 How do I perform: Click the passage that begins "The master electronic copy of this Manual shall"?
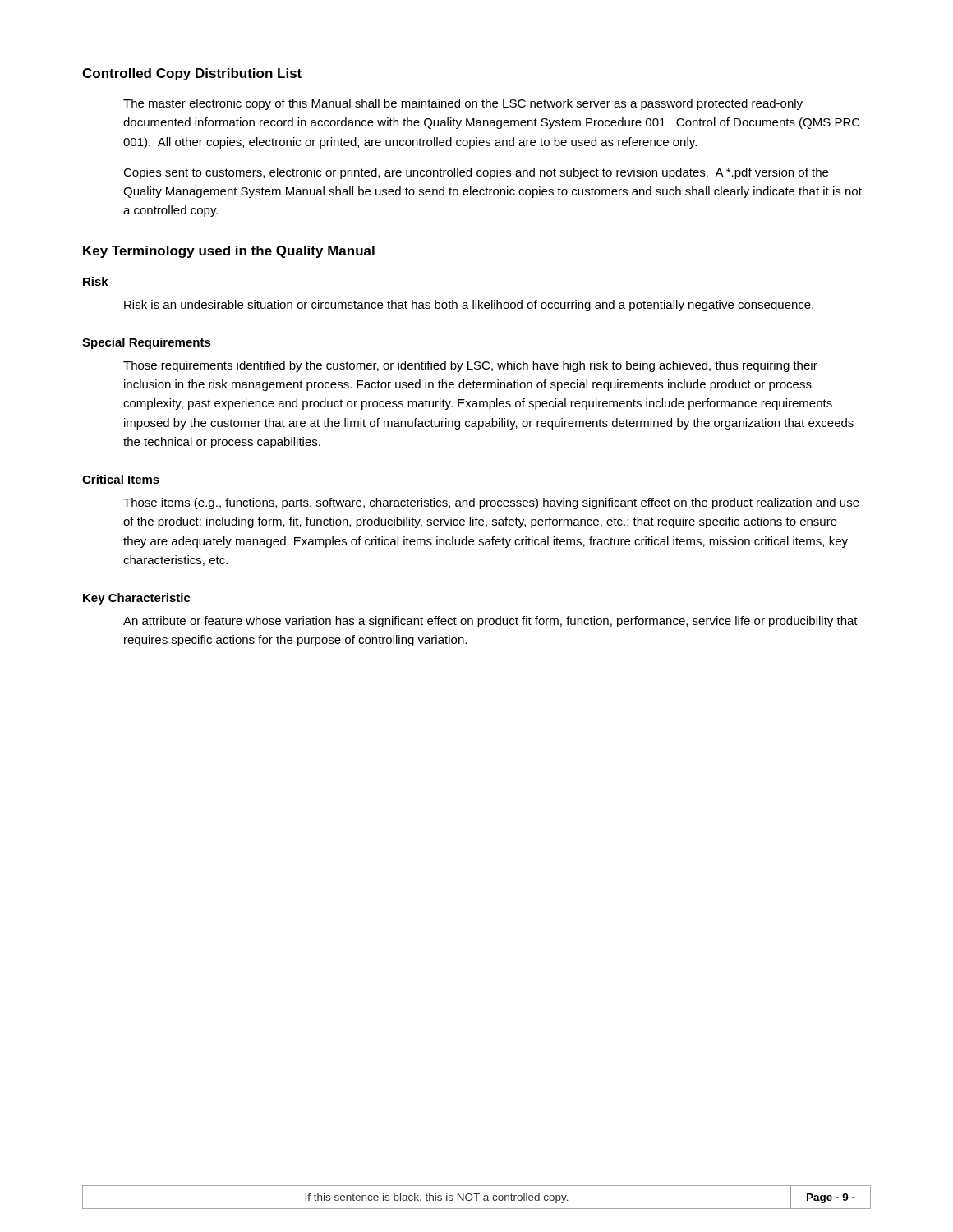492,122
